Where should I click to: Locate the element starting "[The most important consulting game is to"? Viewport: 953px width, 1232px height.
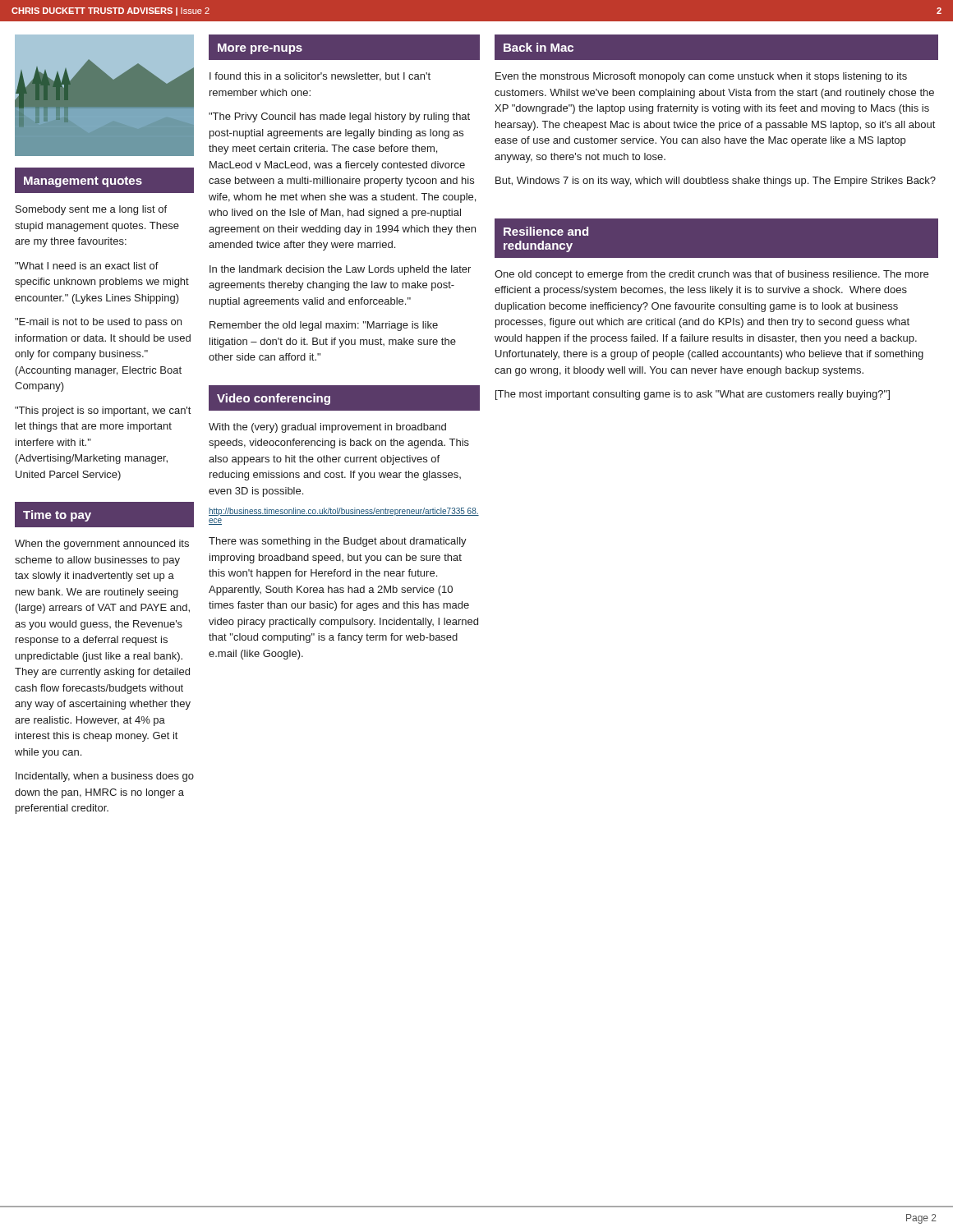692,394
